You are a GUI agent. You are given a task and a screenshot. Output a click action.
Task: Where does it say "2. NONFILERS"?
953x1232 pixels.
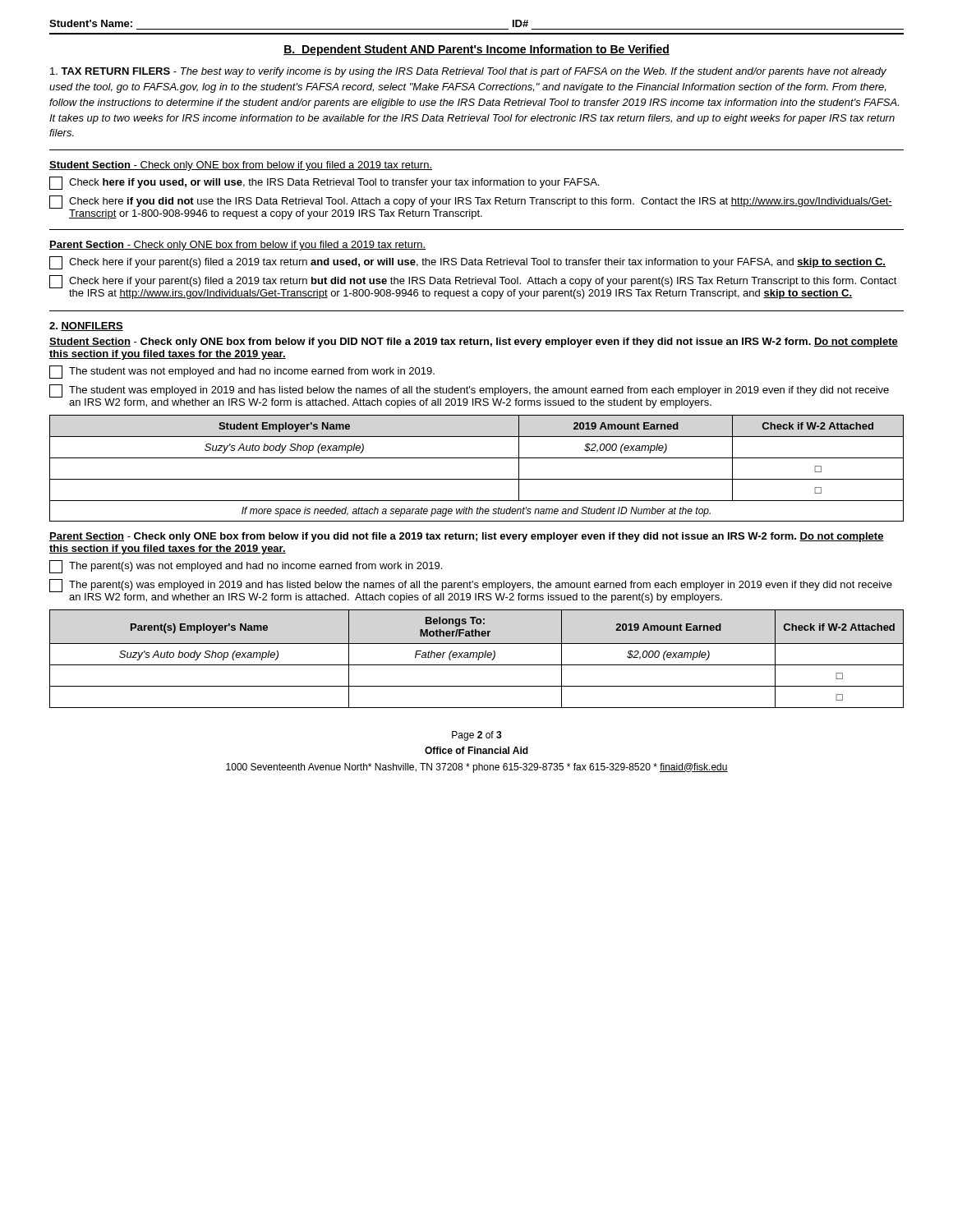(x=86, y=326)
